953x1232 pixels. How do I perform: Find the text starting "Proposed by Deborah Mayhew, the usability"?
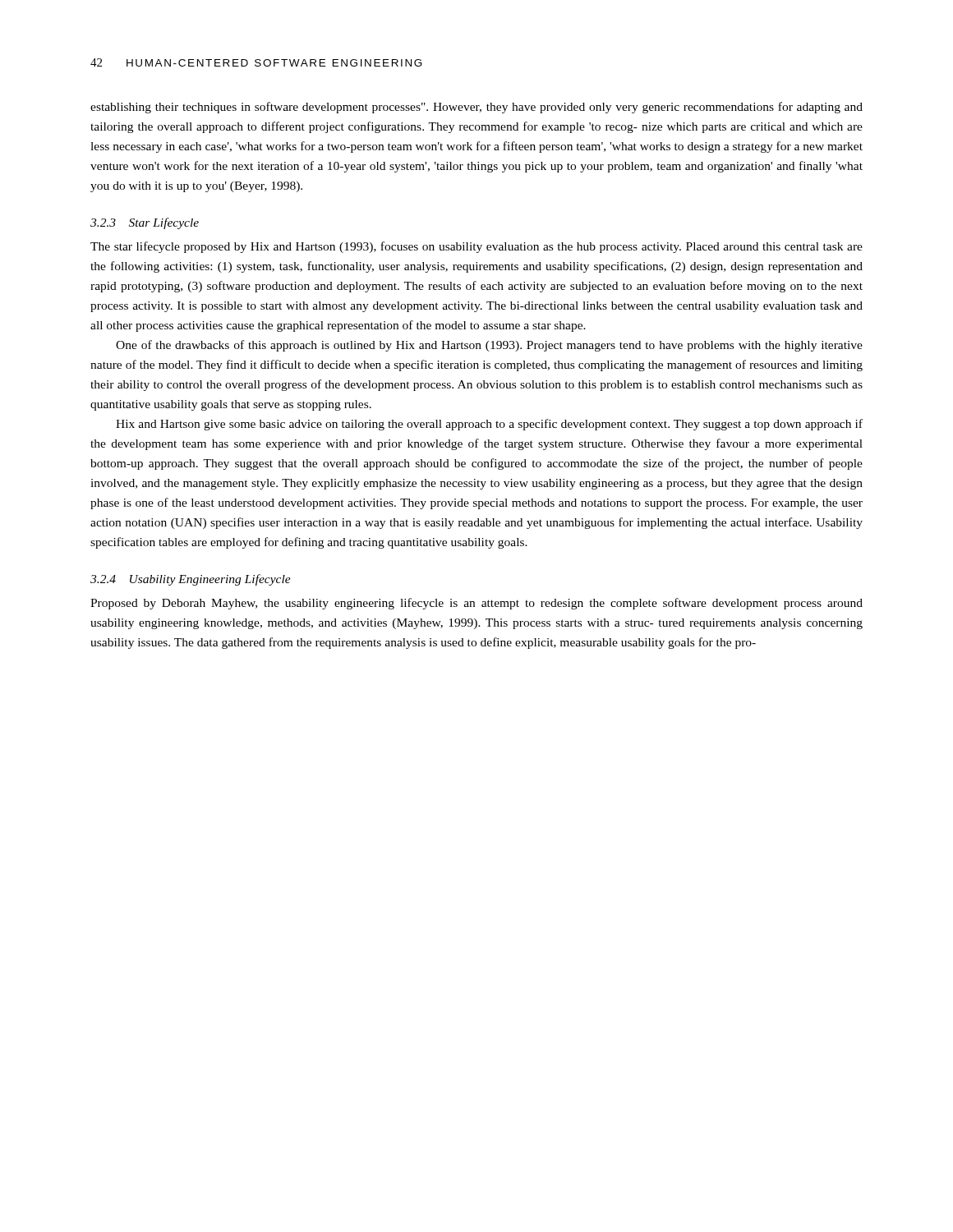(476, 623)
